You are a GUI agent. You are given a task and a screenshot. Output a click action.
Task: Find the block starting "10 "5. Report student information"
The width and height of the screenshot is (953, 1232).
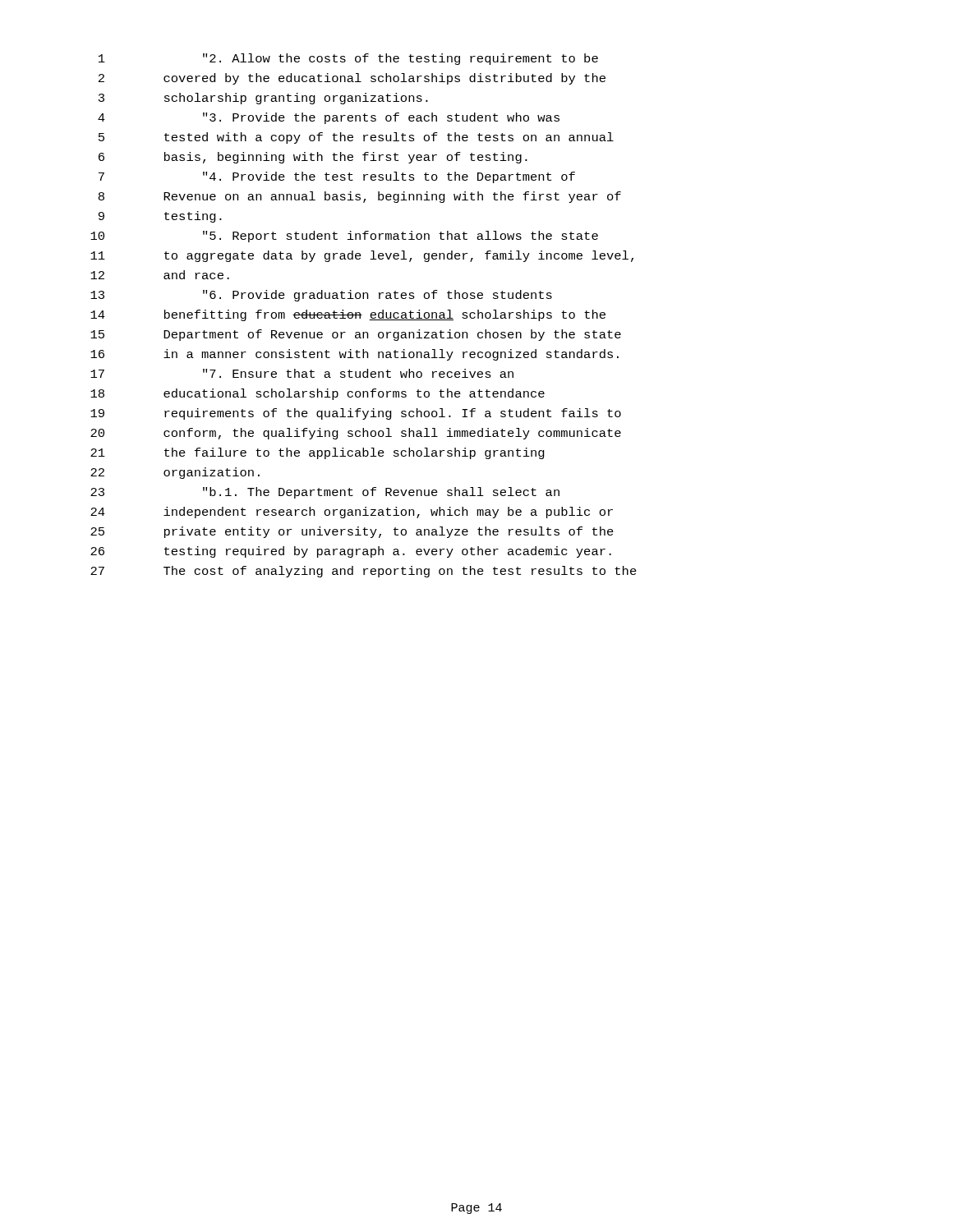[x=476, y=237]
